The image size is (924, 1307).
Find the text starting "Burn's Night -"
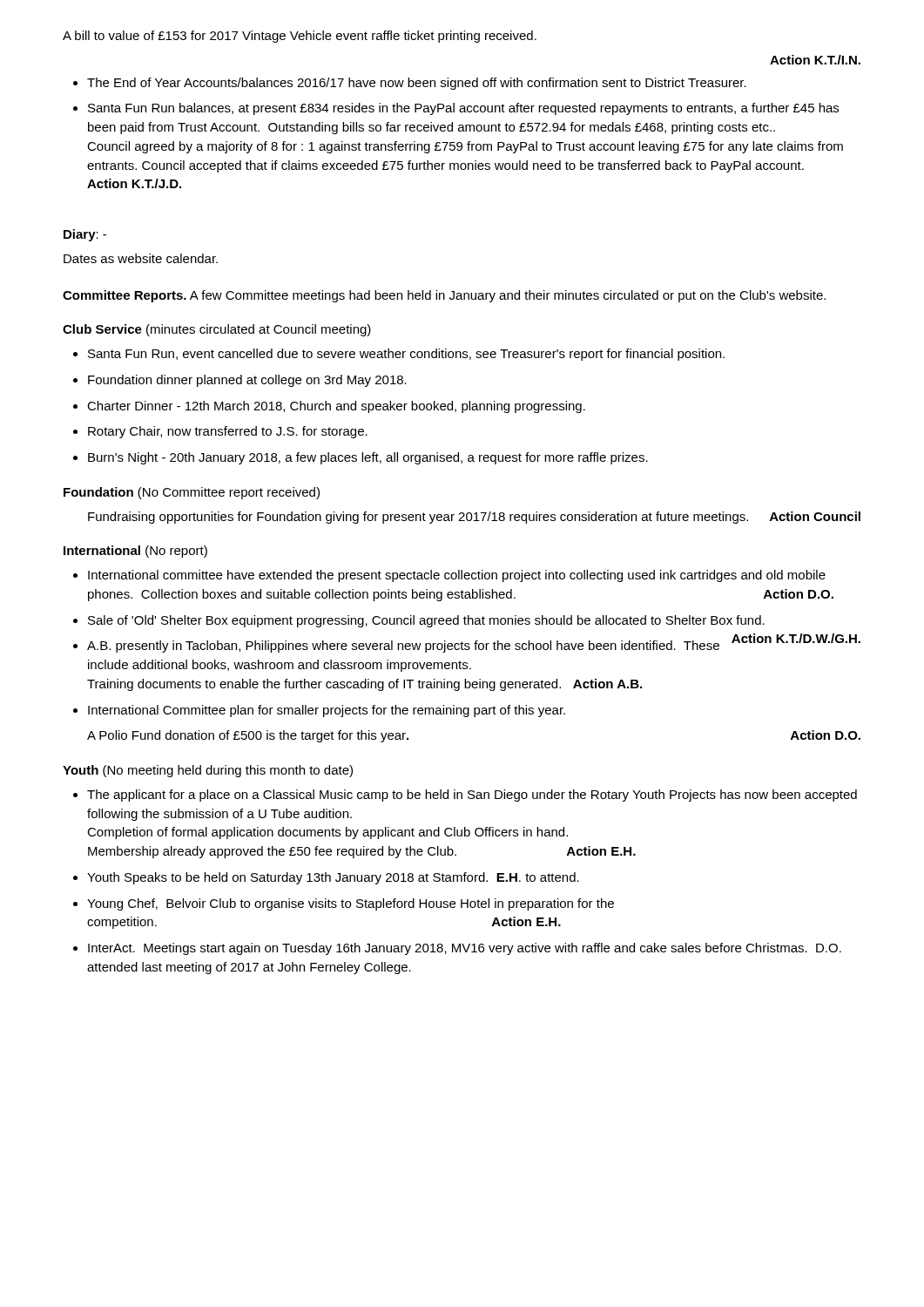pos(462,457)
